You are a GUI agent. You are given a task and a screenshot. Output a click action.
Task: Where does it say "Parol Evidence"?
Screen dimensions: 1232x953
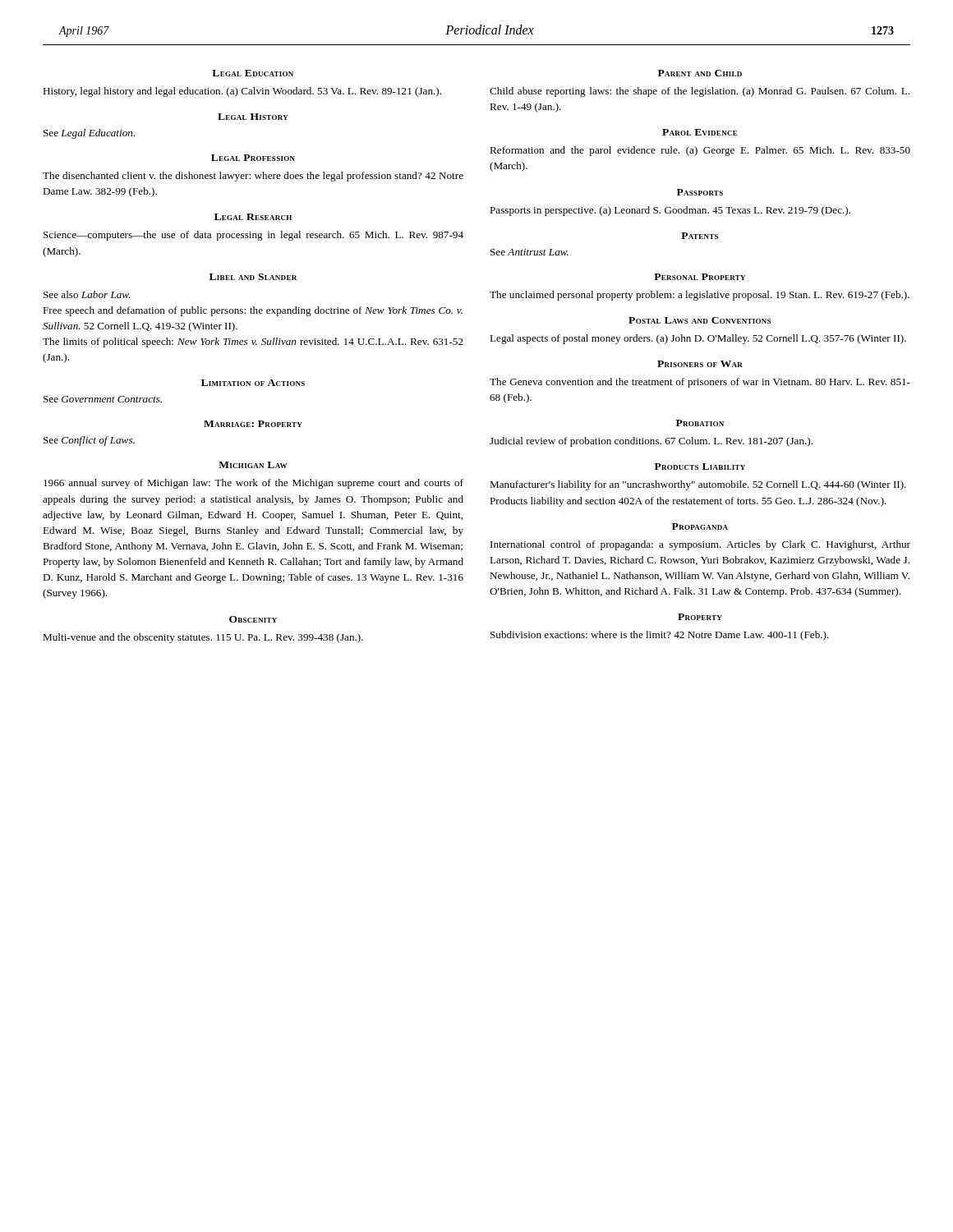point(700,132)
